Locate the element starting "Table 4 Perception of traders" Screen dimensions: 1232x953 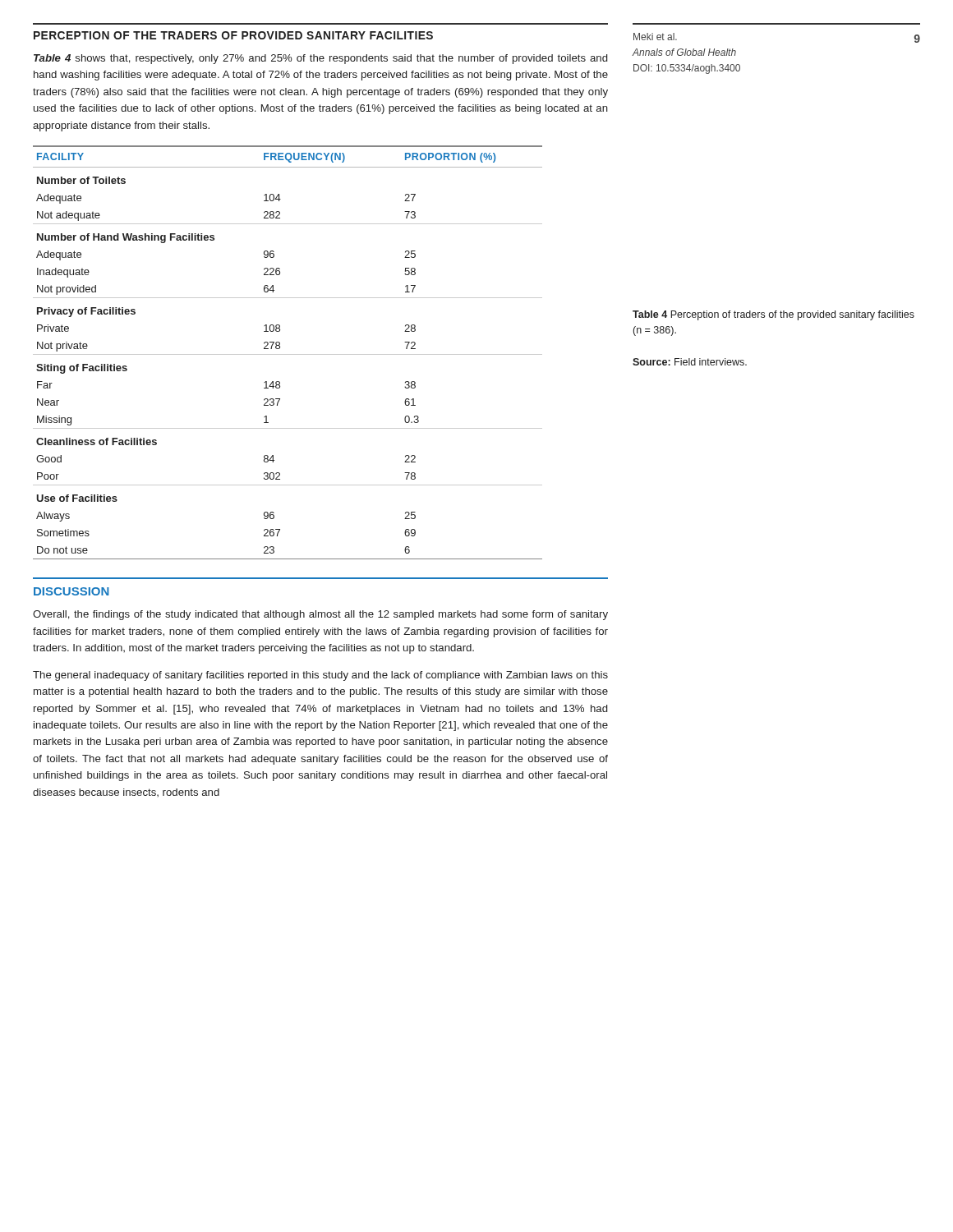tap(773, 315)
